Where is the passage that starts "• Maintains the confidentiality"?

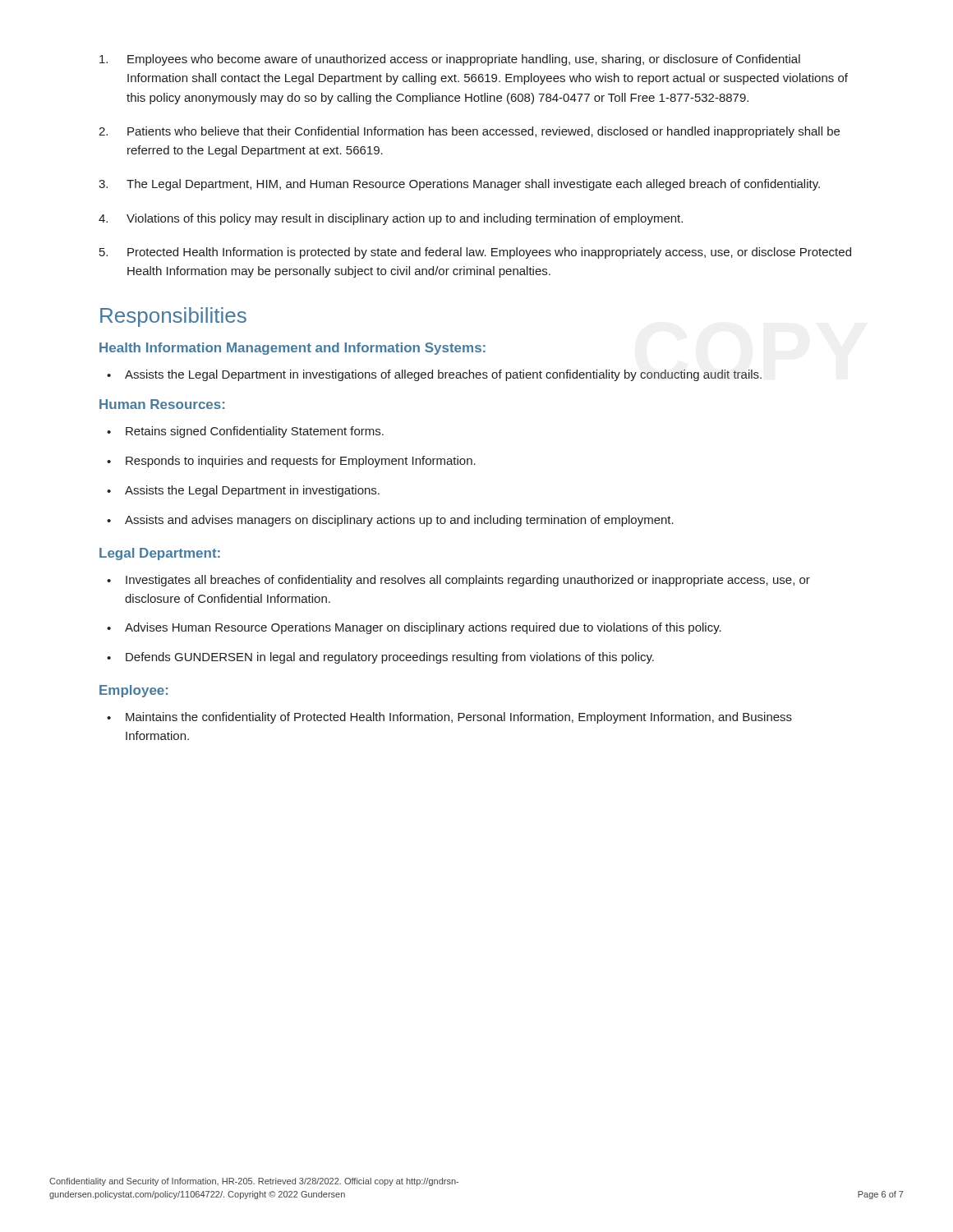coord(481,726)
